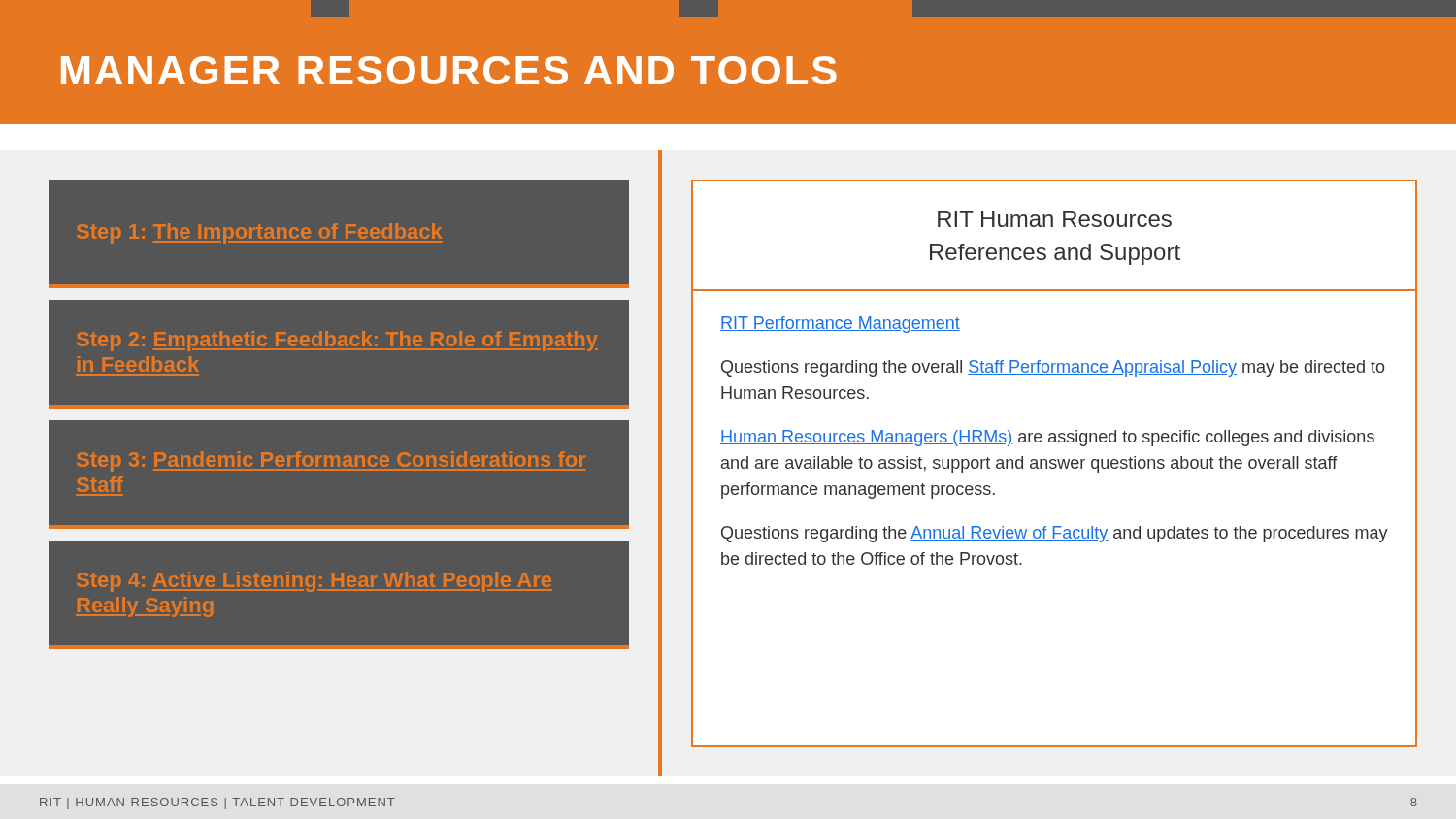Navigate to the element starting "RIT Performance Management"
This screenshot has width=1456, height=819.
pos(840,323)
